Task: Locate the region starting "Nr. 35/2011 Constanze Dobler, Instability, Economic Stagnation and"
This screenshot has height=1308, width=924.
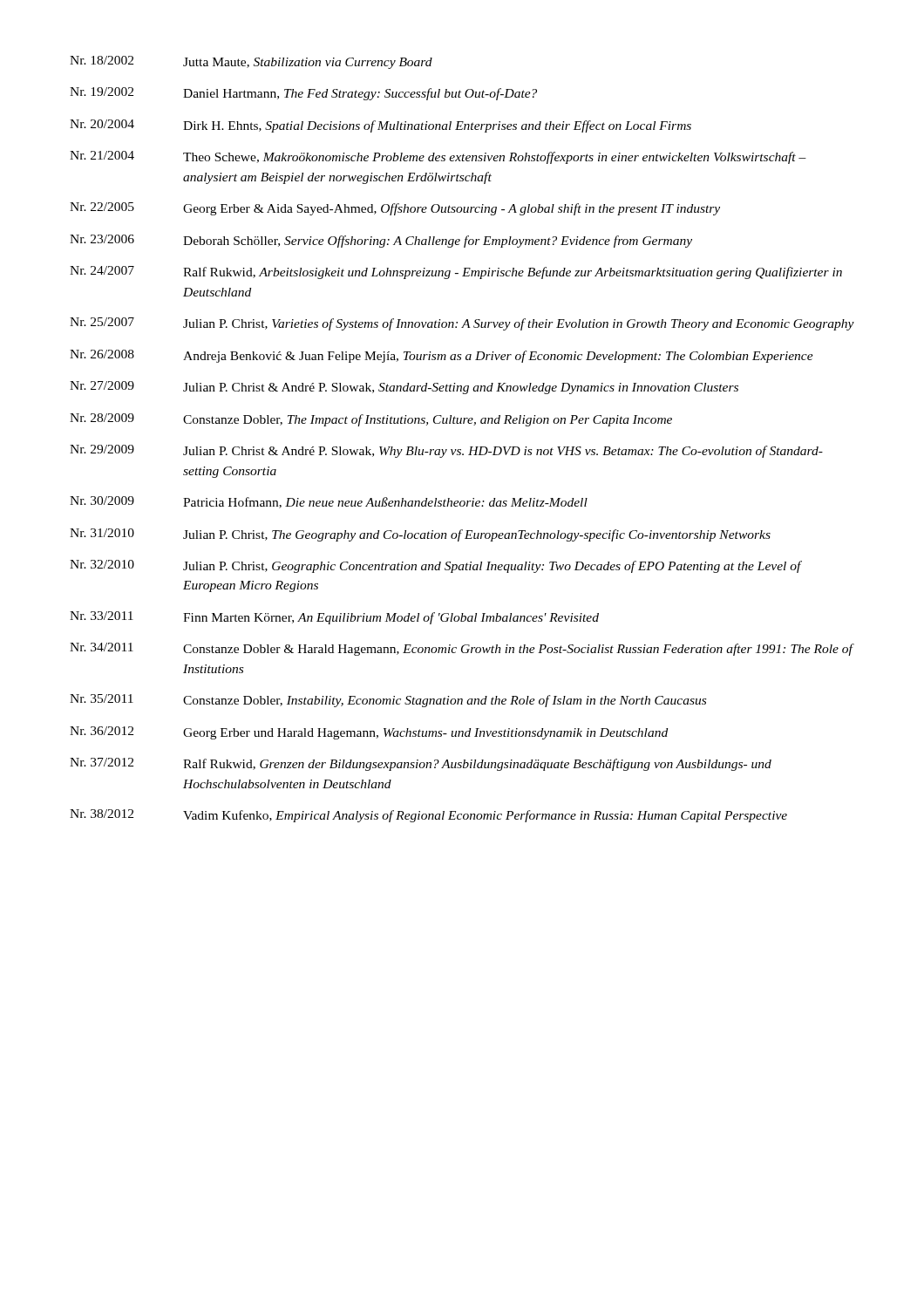Action: coord(462,701)
